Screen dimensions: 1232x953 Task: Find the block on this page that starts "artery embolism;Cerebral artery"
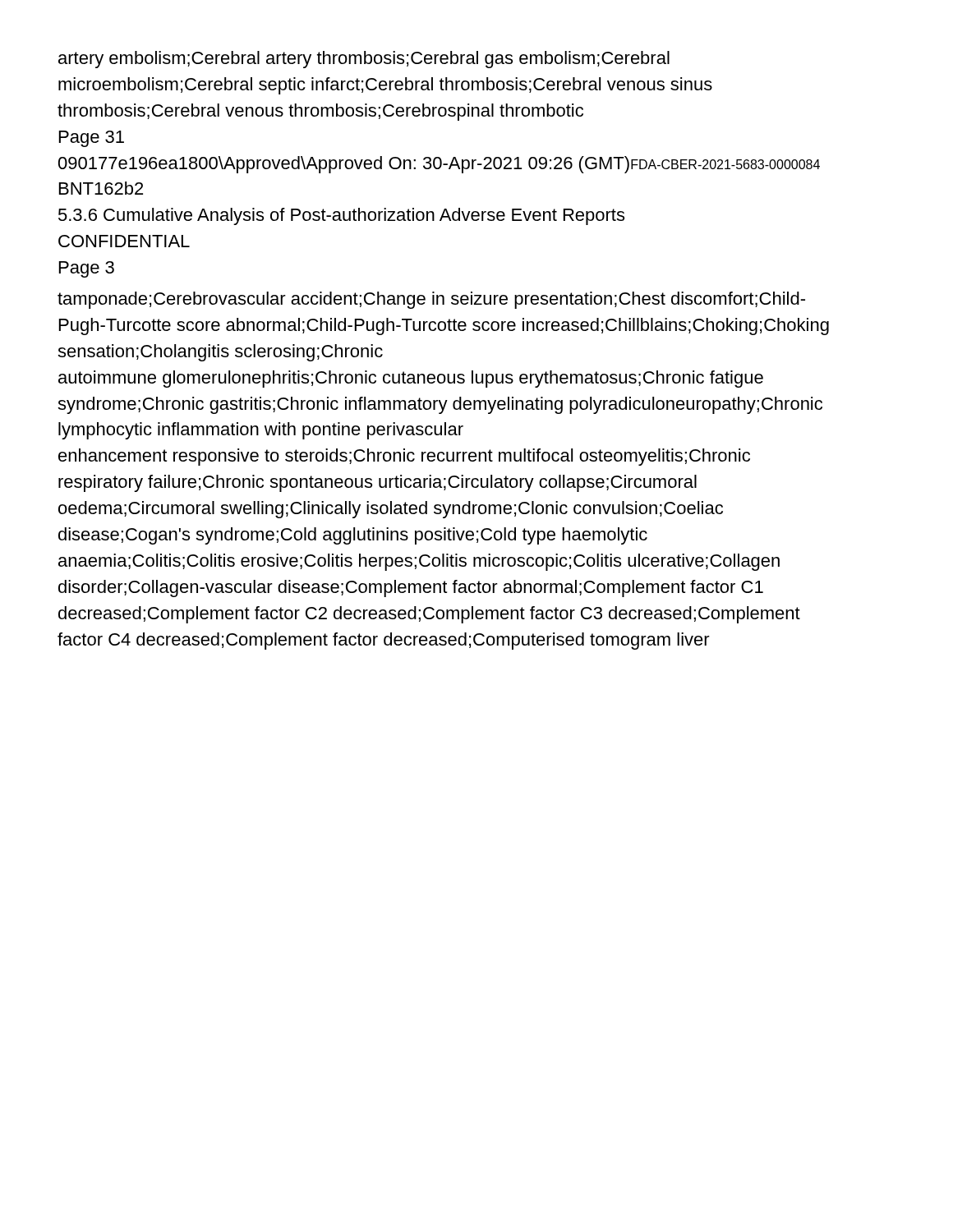pyautogui.click(x=476, y=84)
